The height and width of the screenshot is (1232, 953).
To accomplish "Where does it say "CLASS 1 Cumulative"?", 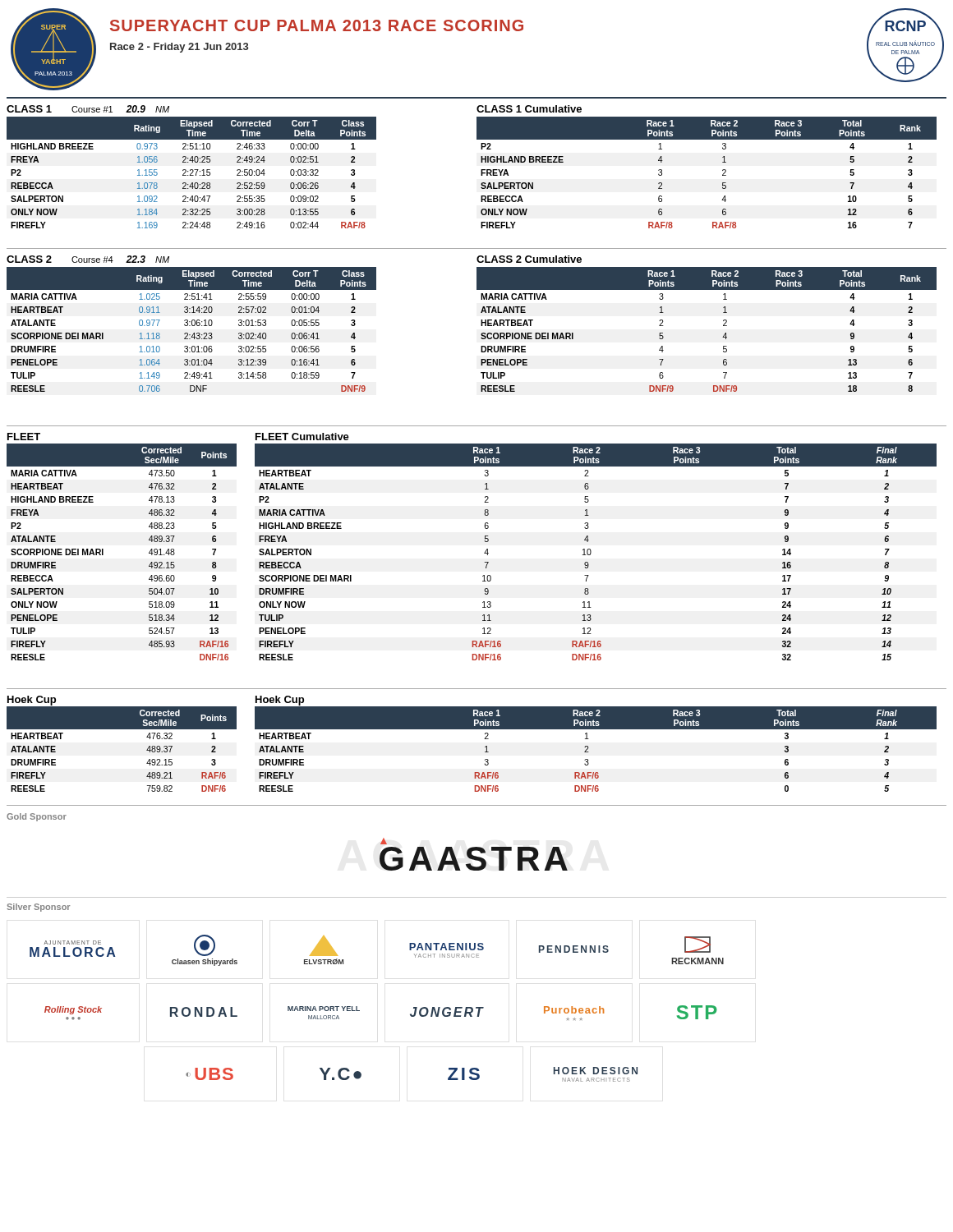I will click(x=529, y=109).
